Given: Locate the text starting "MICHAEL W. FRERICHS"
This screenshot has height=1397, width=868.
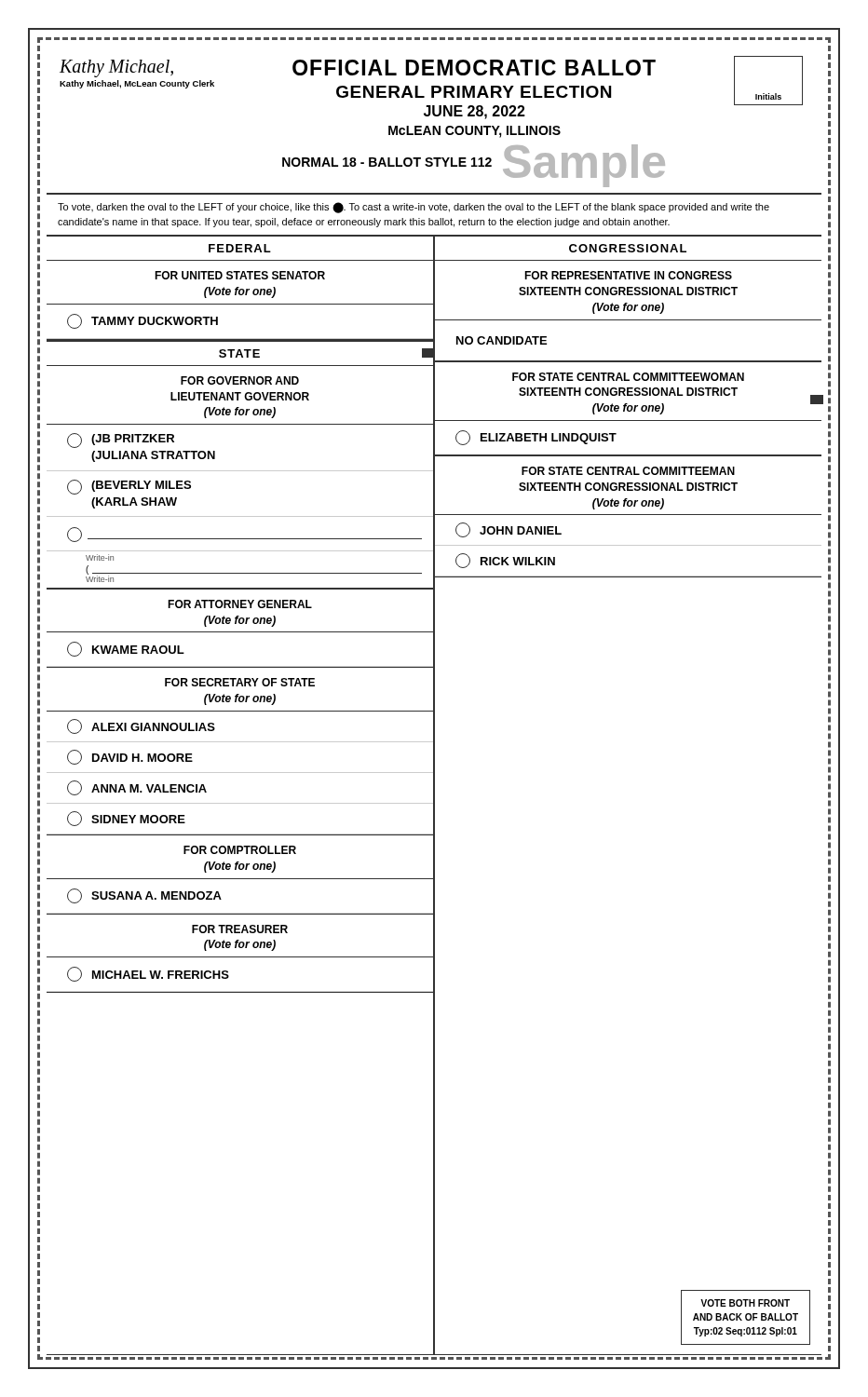Looking at the screenshot, I should click(148, 974).
